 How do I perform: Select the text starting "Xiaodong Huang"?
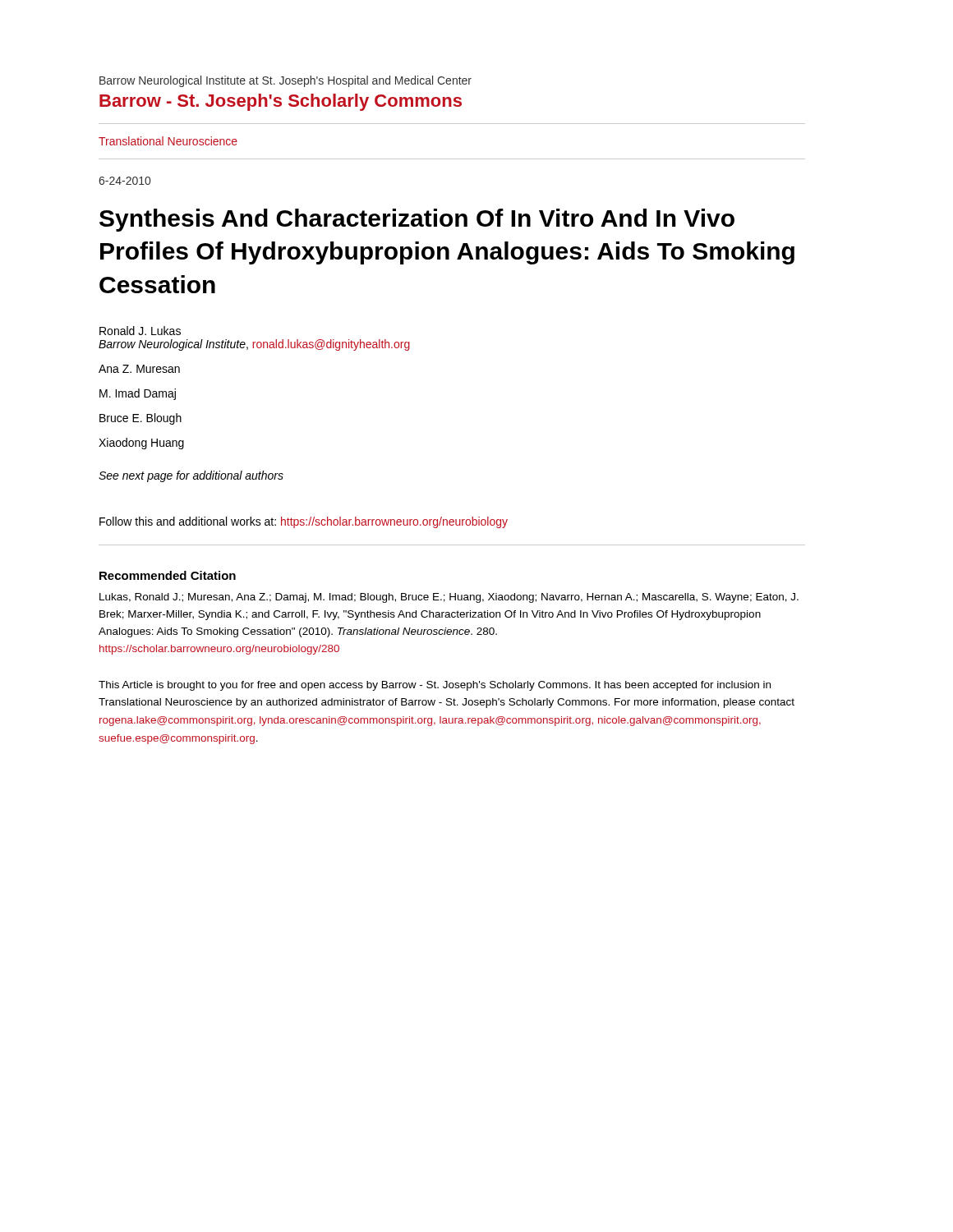pyautogui.click(x=141, y=444)
